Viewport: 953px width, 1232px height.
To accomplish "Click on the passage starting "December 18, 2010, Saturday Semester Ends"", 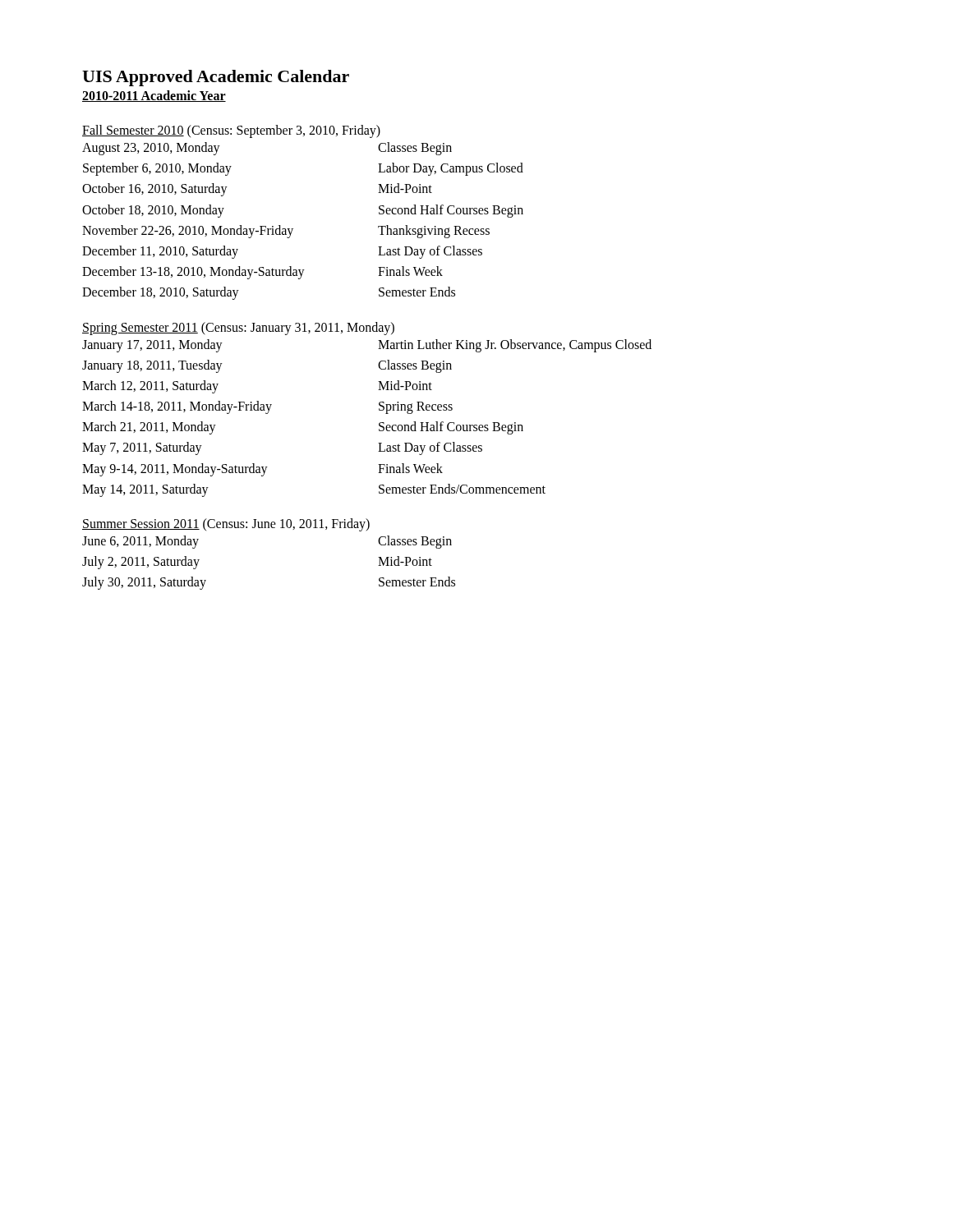I will point(162,293).
